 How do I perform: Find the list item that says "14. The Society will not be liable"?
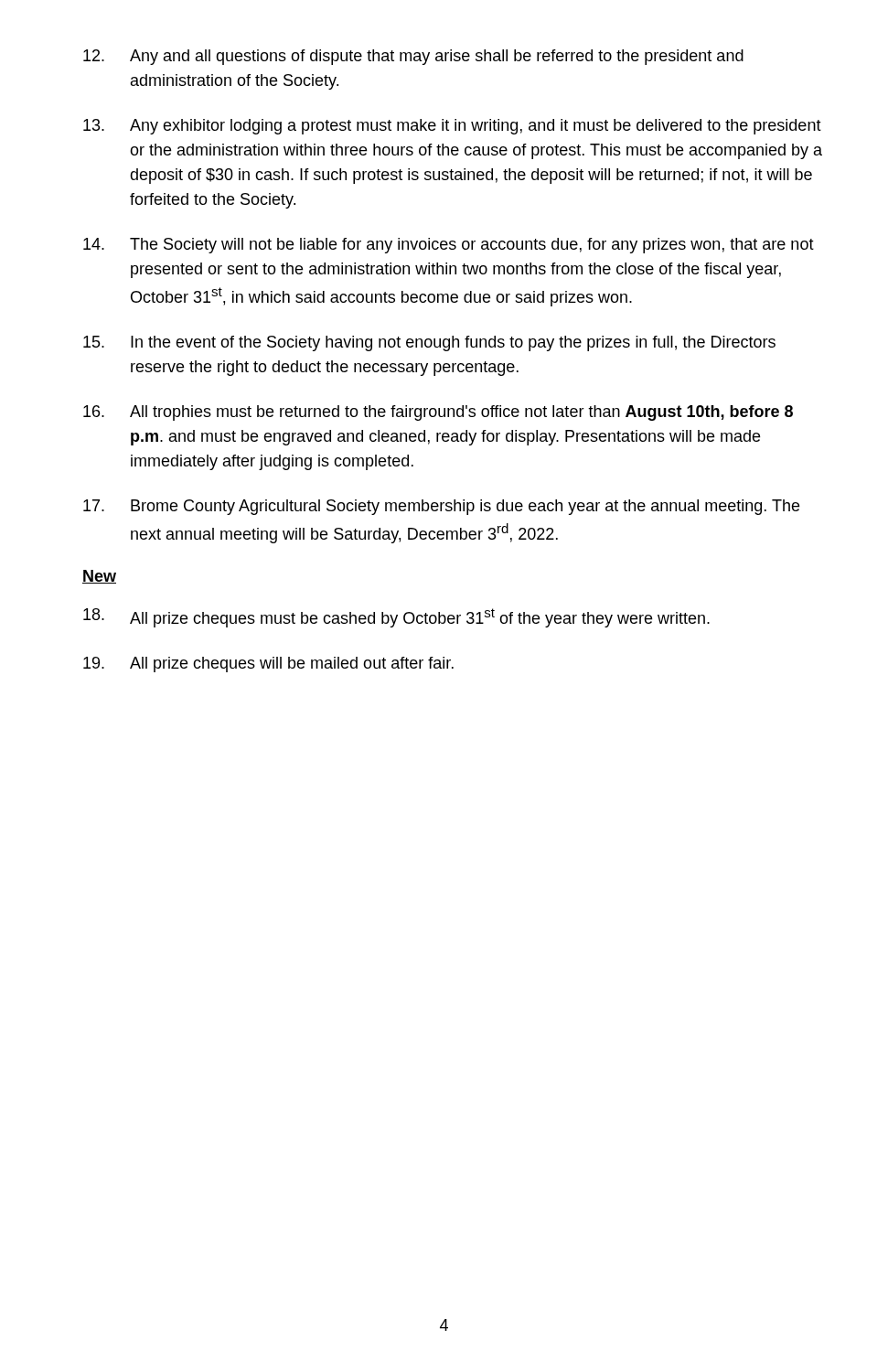tap(453, 271)
